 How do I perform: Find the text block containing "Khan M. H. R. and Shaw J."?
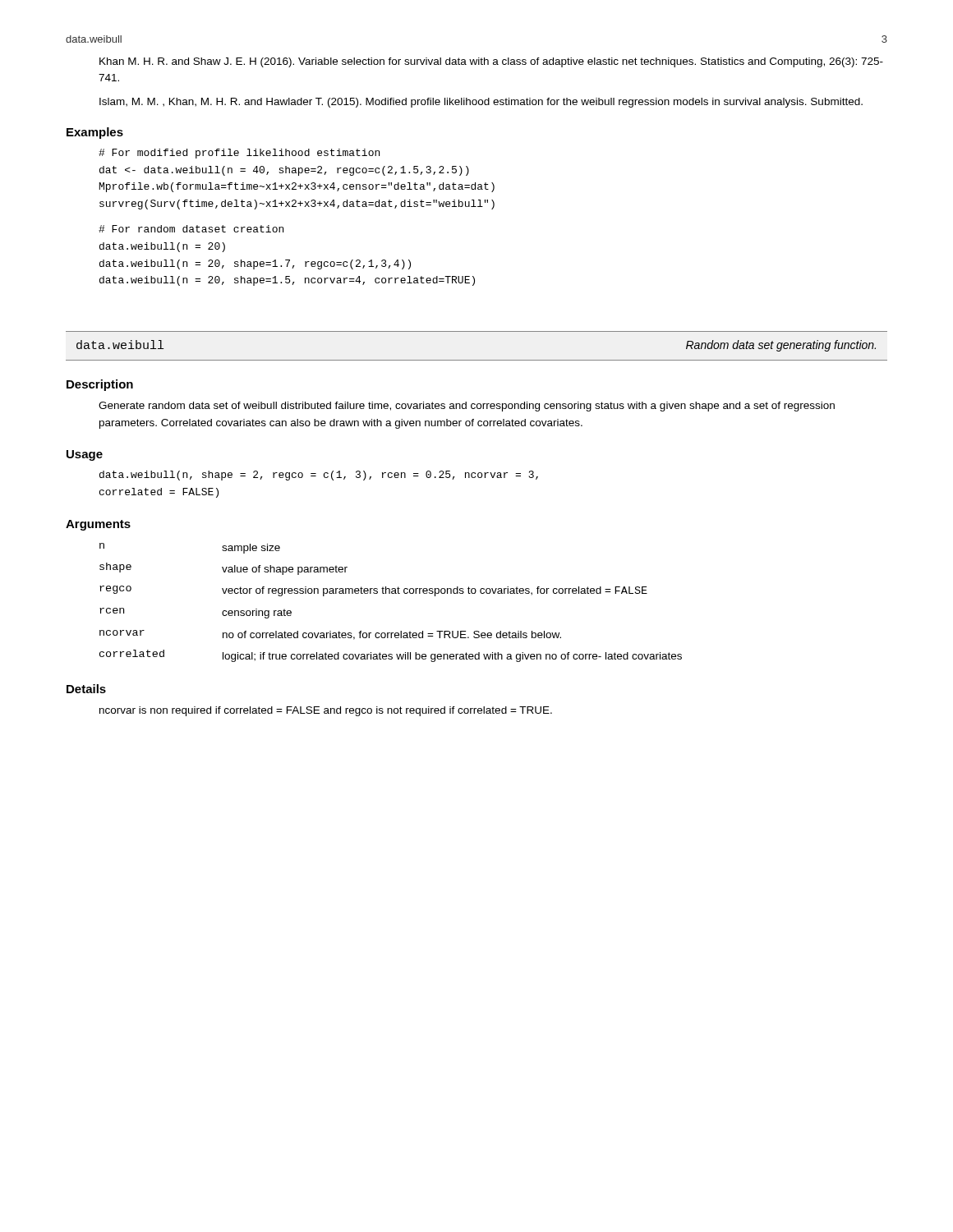coord(491,70)
